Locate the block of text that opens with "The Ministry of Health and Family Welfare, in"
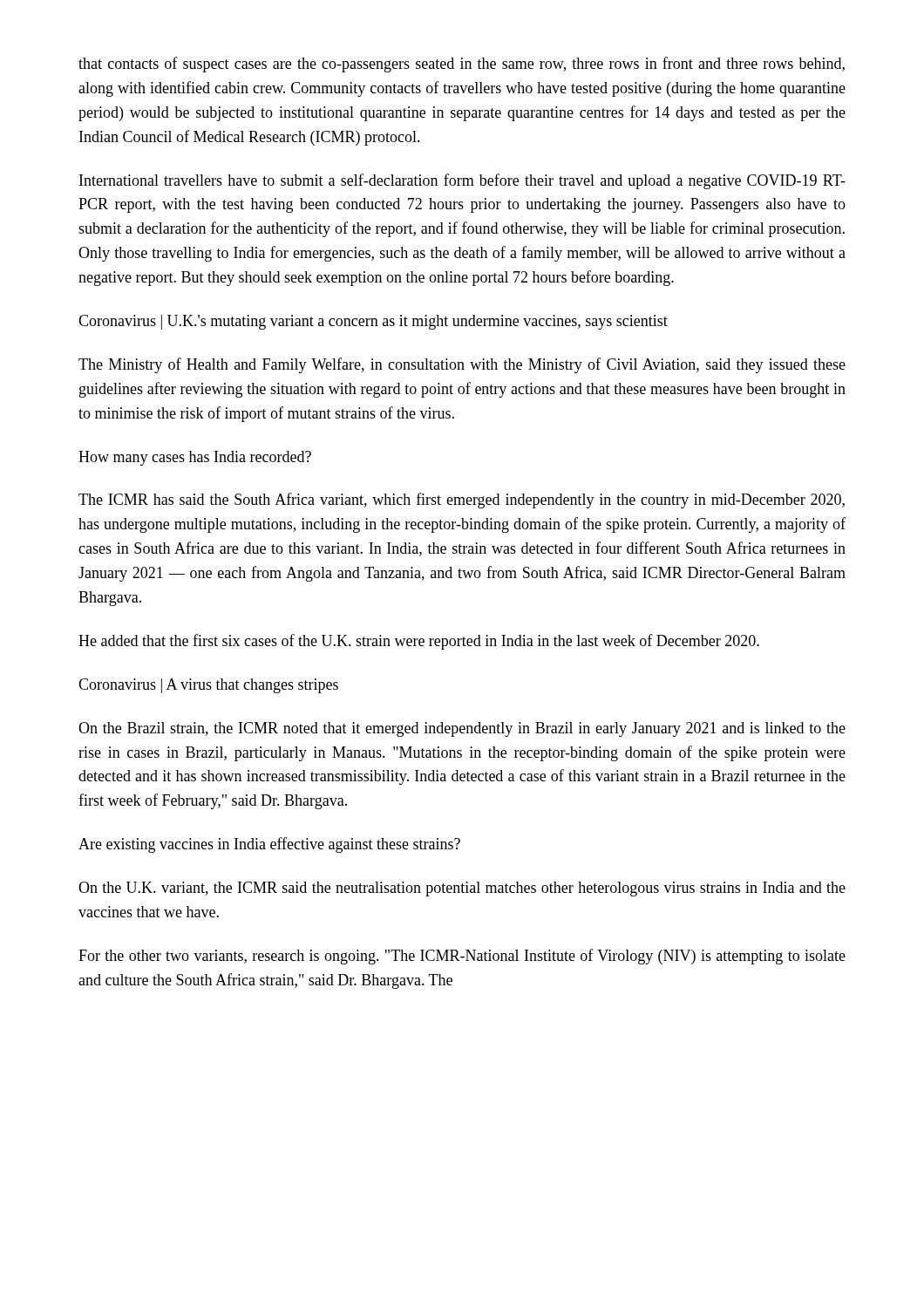The width and height of the screenshot is (924, 1308). tap(462, 389)
